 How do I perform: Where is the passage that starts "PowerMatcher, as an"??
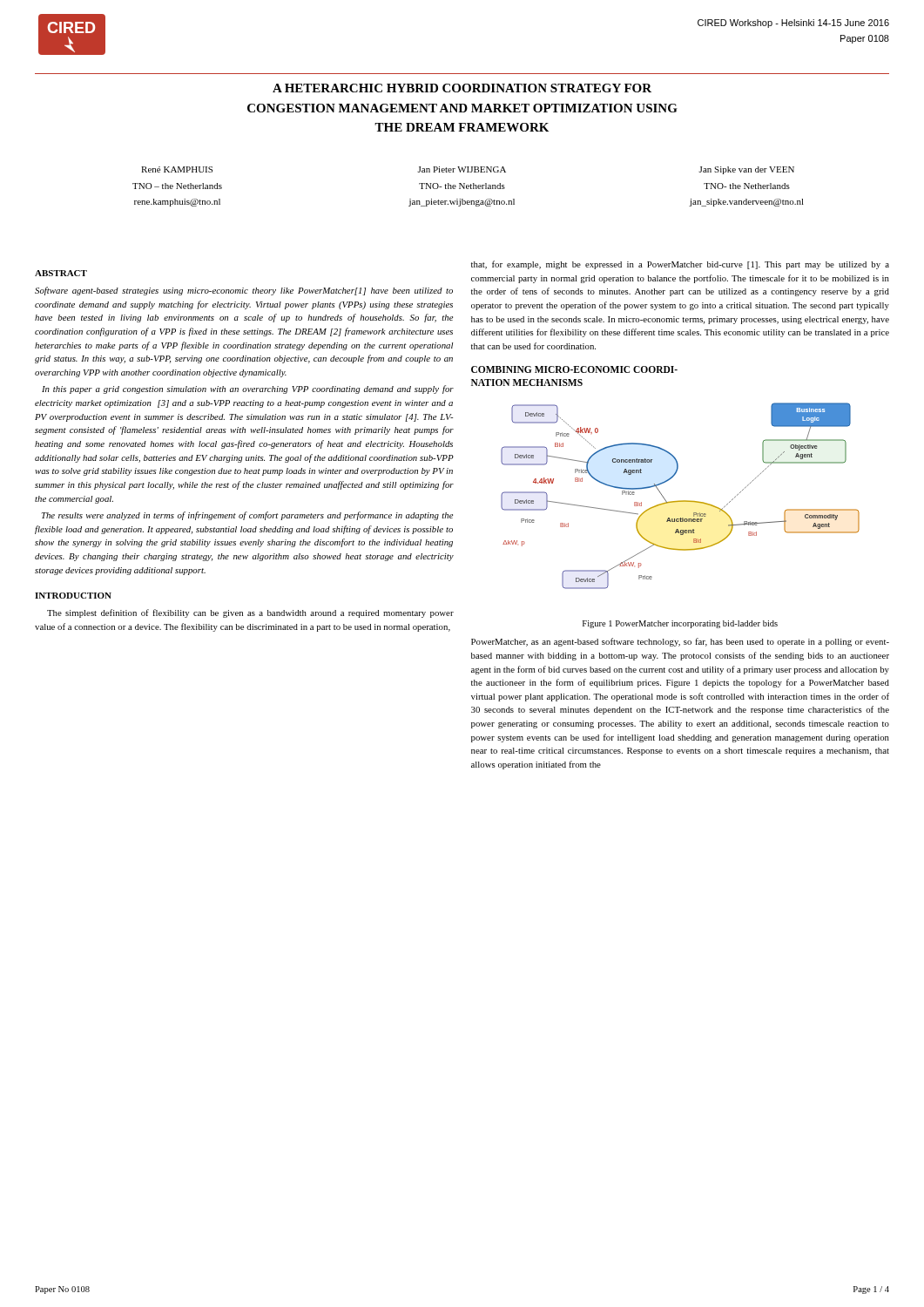point(680,703)
